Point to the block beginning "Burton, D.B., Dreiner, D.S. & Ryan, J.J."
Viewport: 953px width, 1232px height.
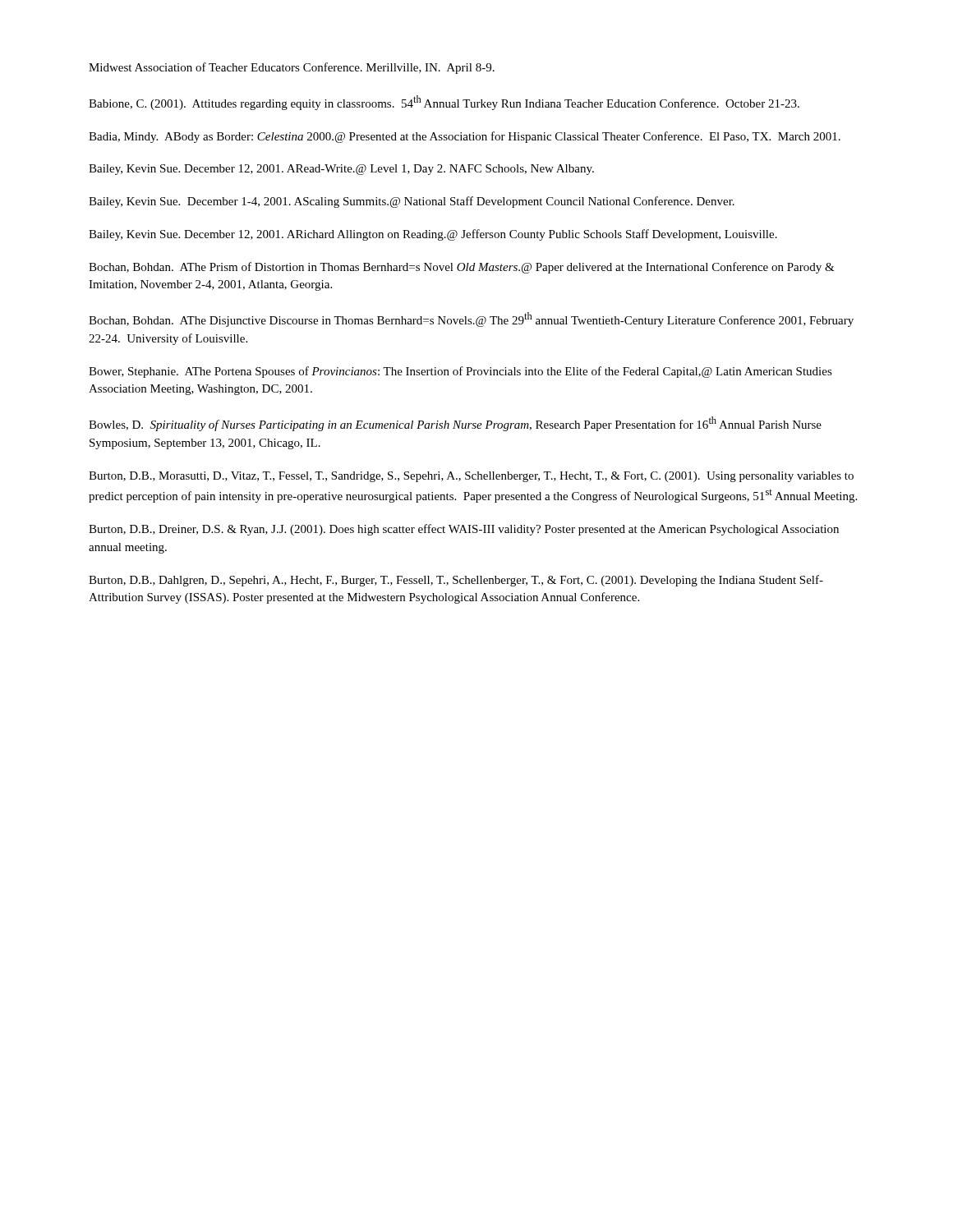point(464,538)
